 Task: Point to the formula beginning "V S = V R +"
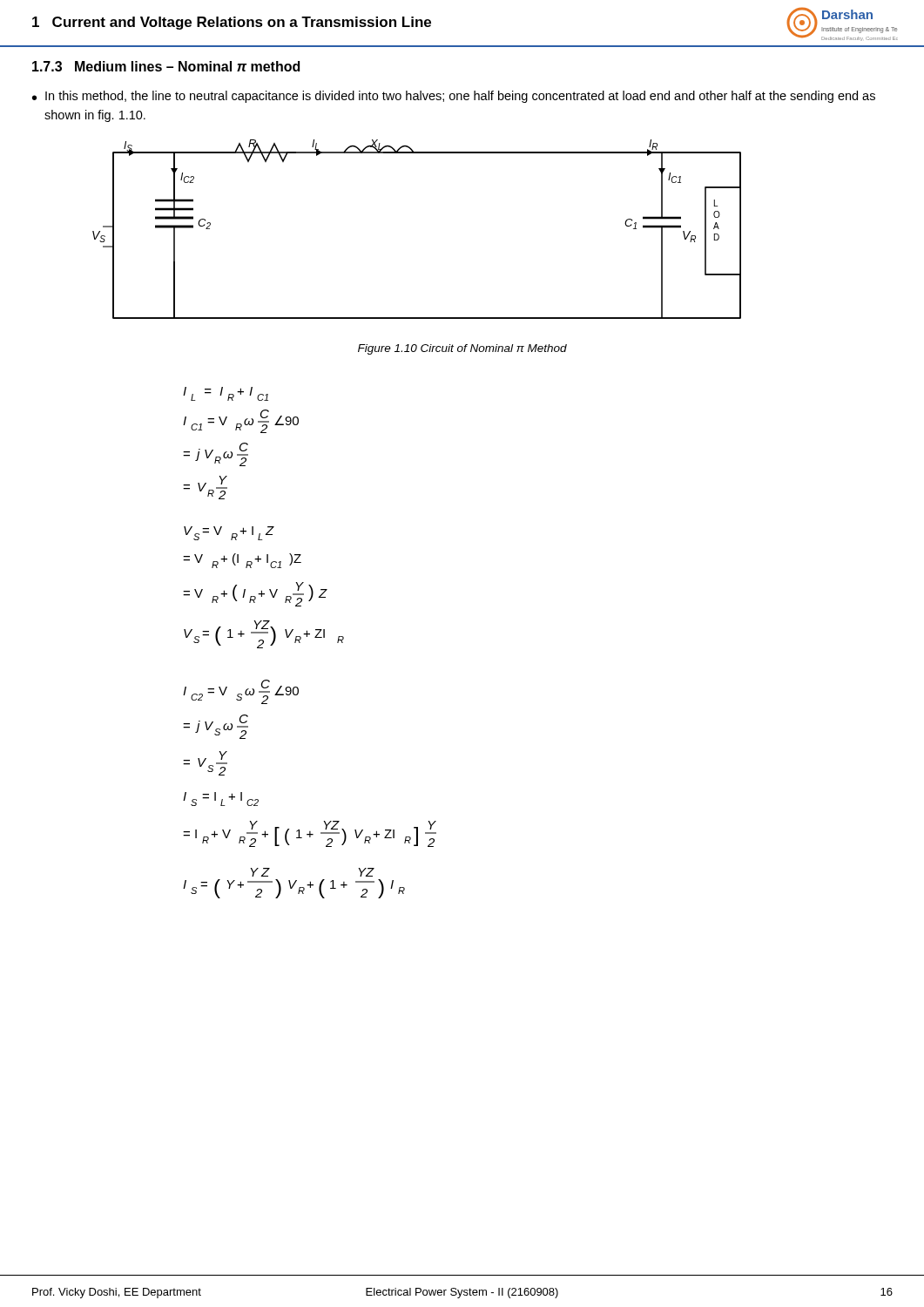229,533
